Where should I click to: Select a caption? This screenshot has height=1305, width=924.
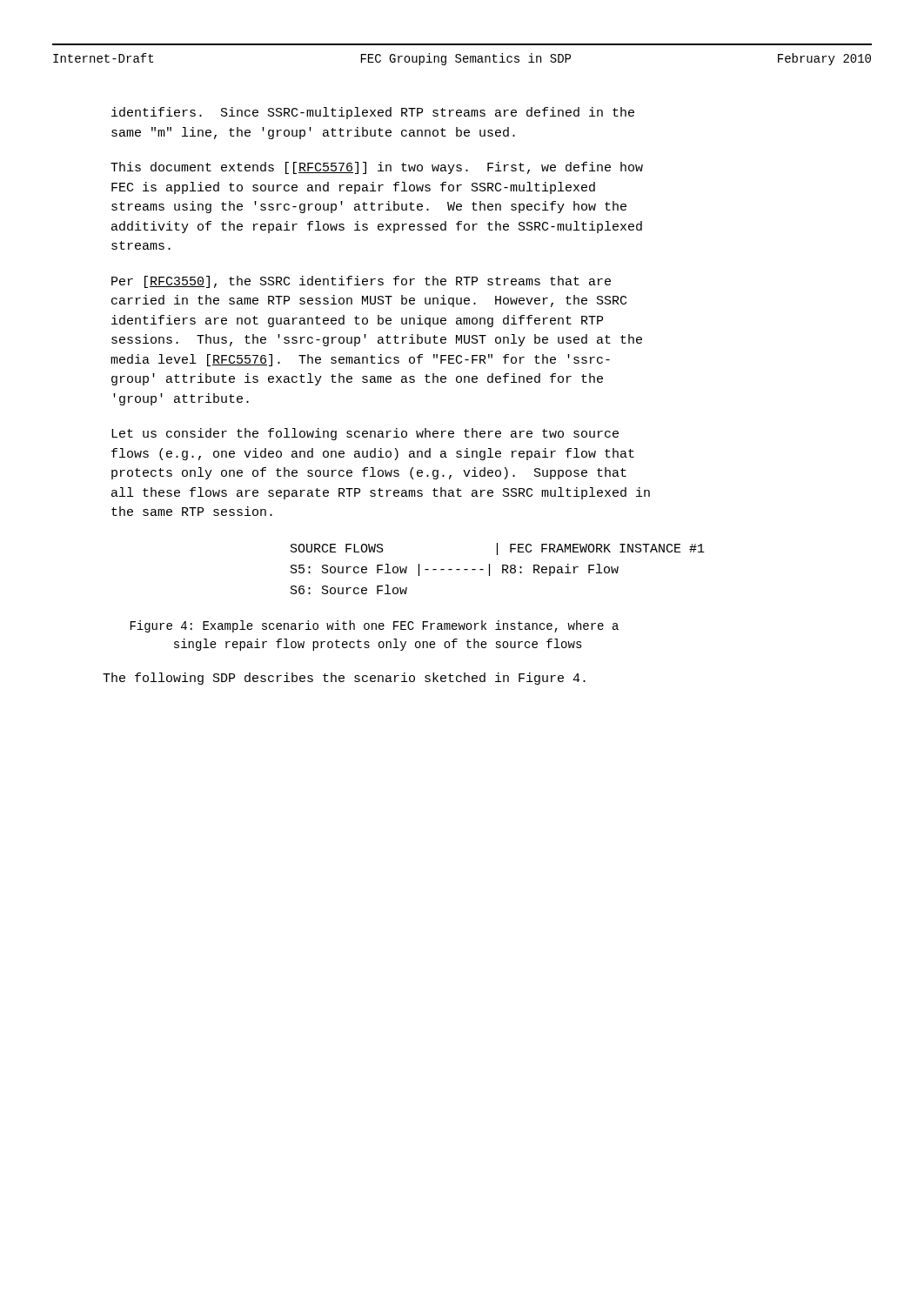[370, 635]
